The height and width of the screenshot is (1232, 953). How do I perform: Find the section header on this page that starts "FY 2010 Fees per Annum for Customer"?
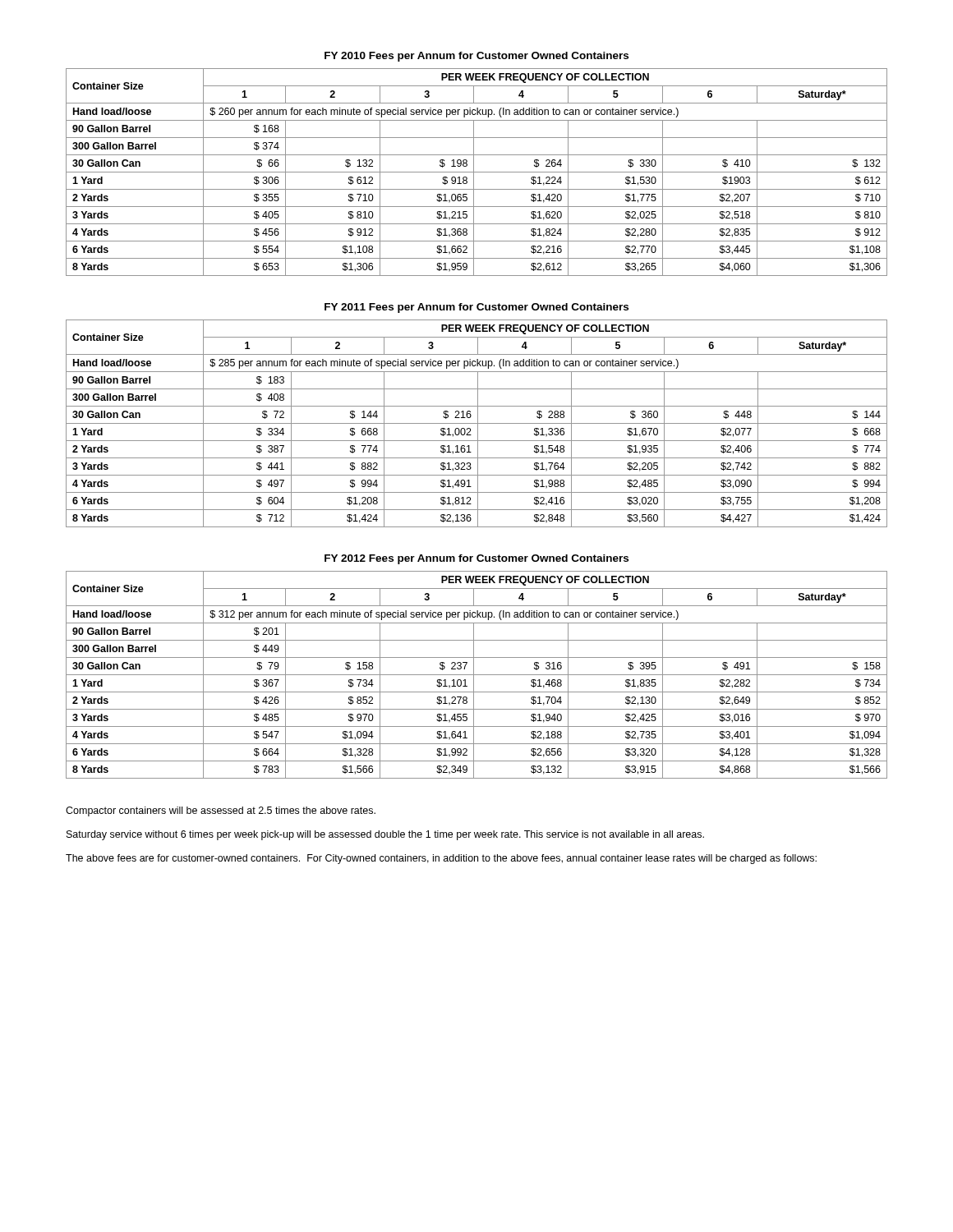pyautogui.click(x=476, y=55)
